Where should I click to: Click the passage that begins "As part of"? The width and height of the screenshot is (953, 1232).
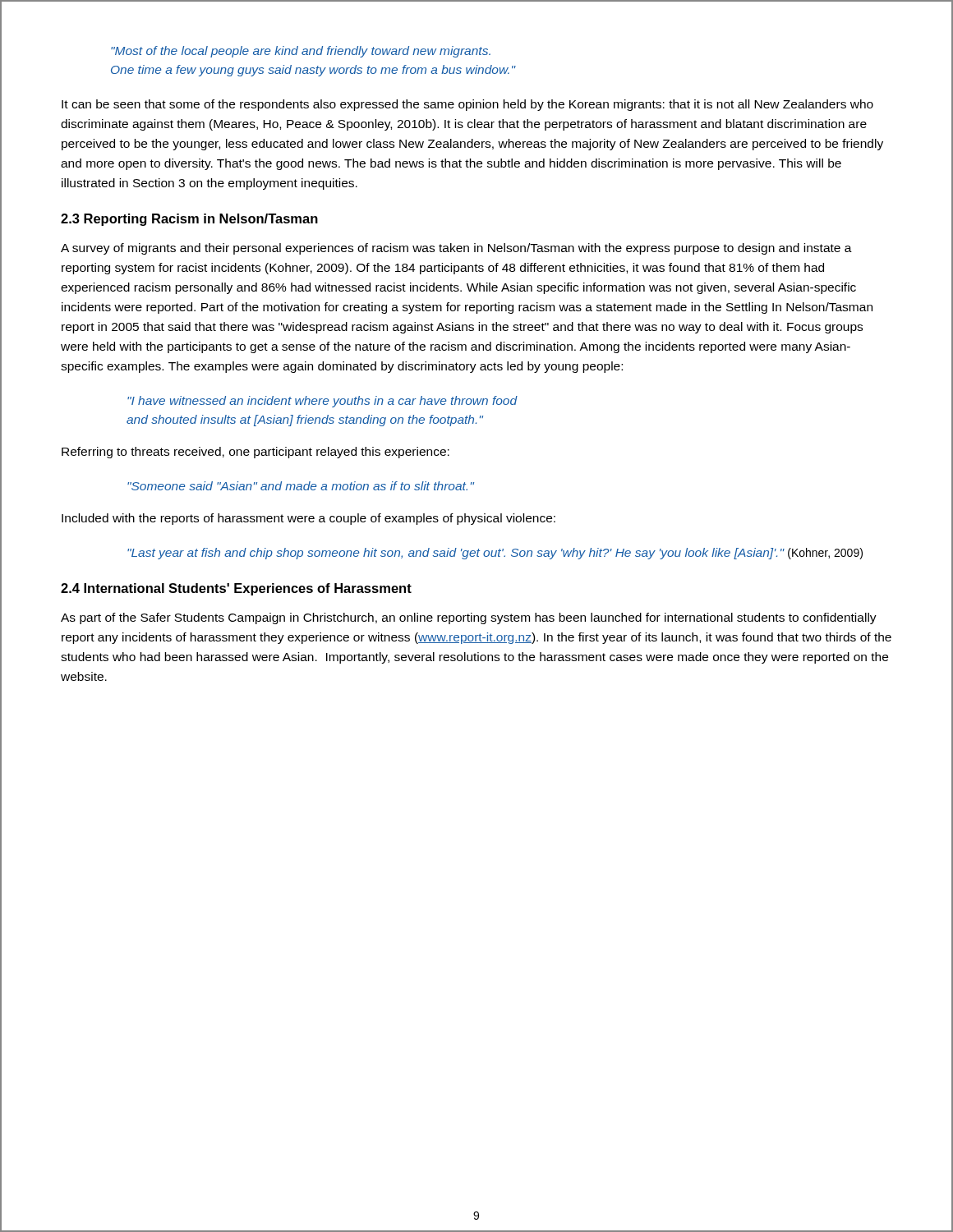click(476, 647)
